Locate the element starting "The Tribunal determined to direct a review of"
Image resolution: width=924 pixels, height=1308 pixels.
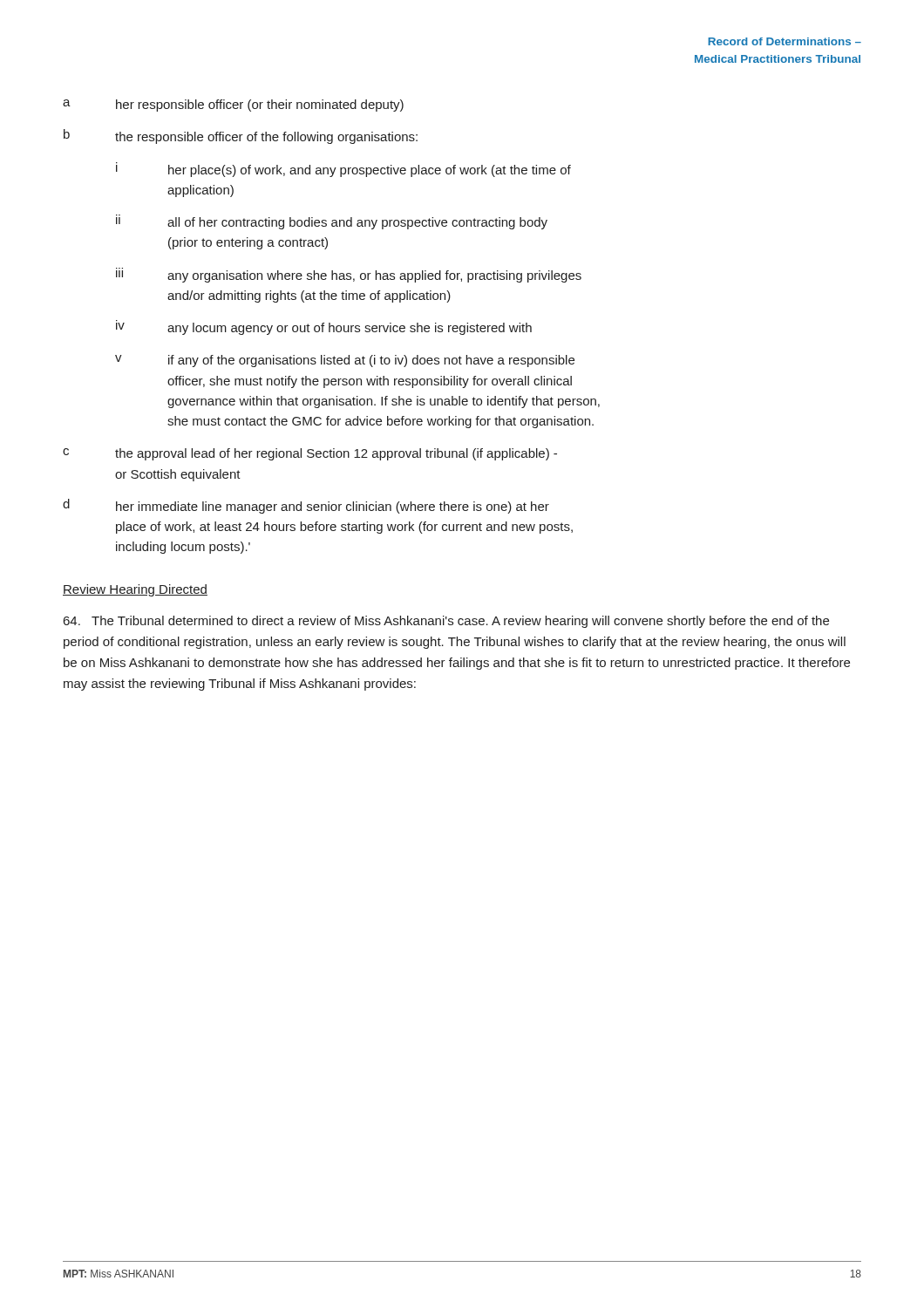[x=457, y=651]
